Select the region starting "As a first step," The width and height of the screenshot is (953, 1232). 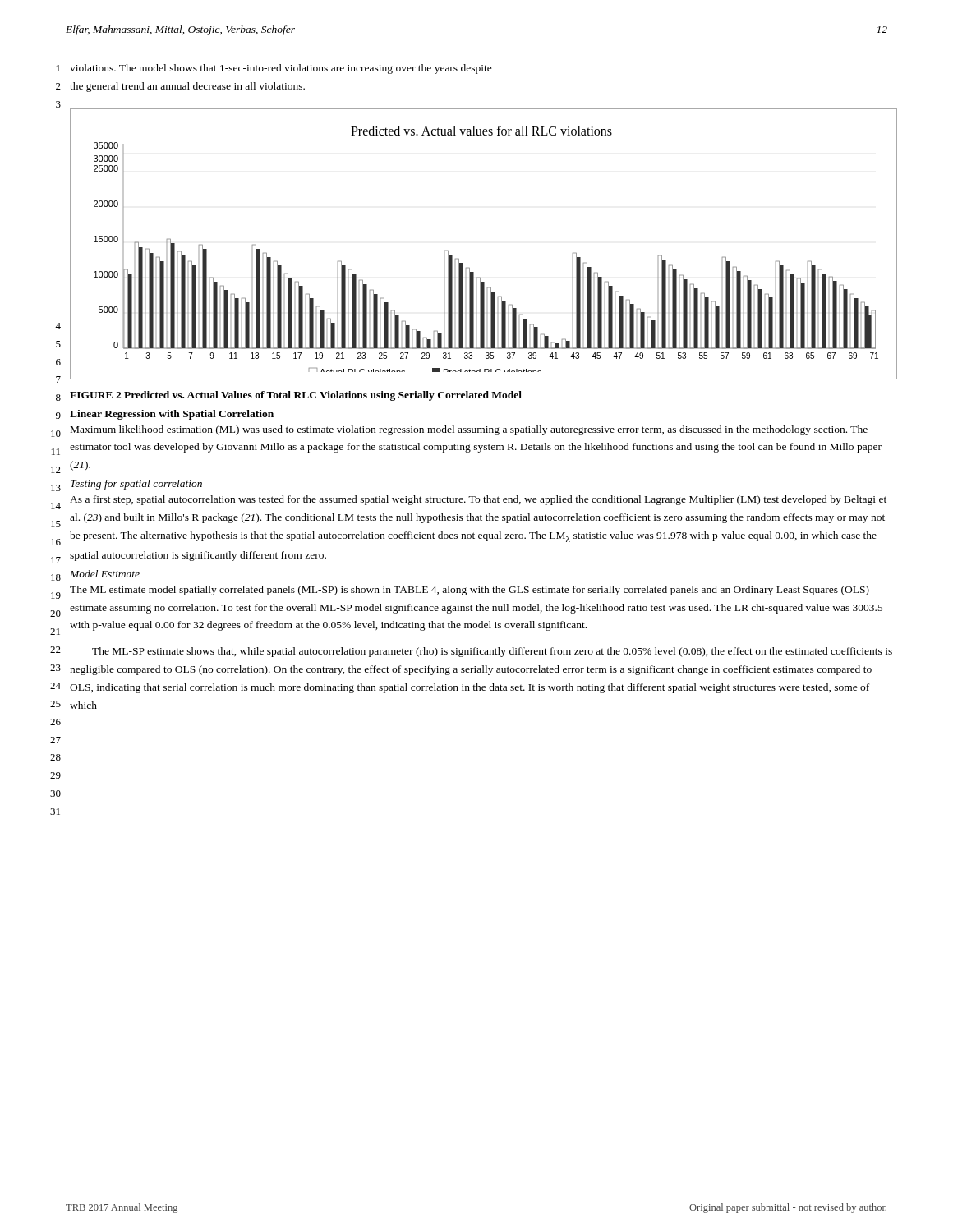(478, 527)
